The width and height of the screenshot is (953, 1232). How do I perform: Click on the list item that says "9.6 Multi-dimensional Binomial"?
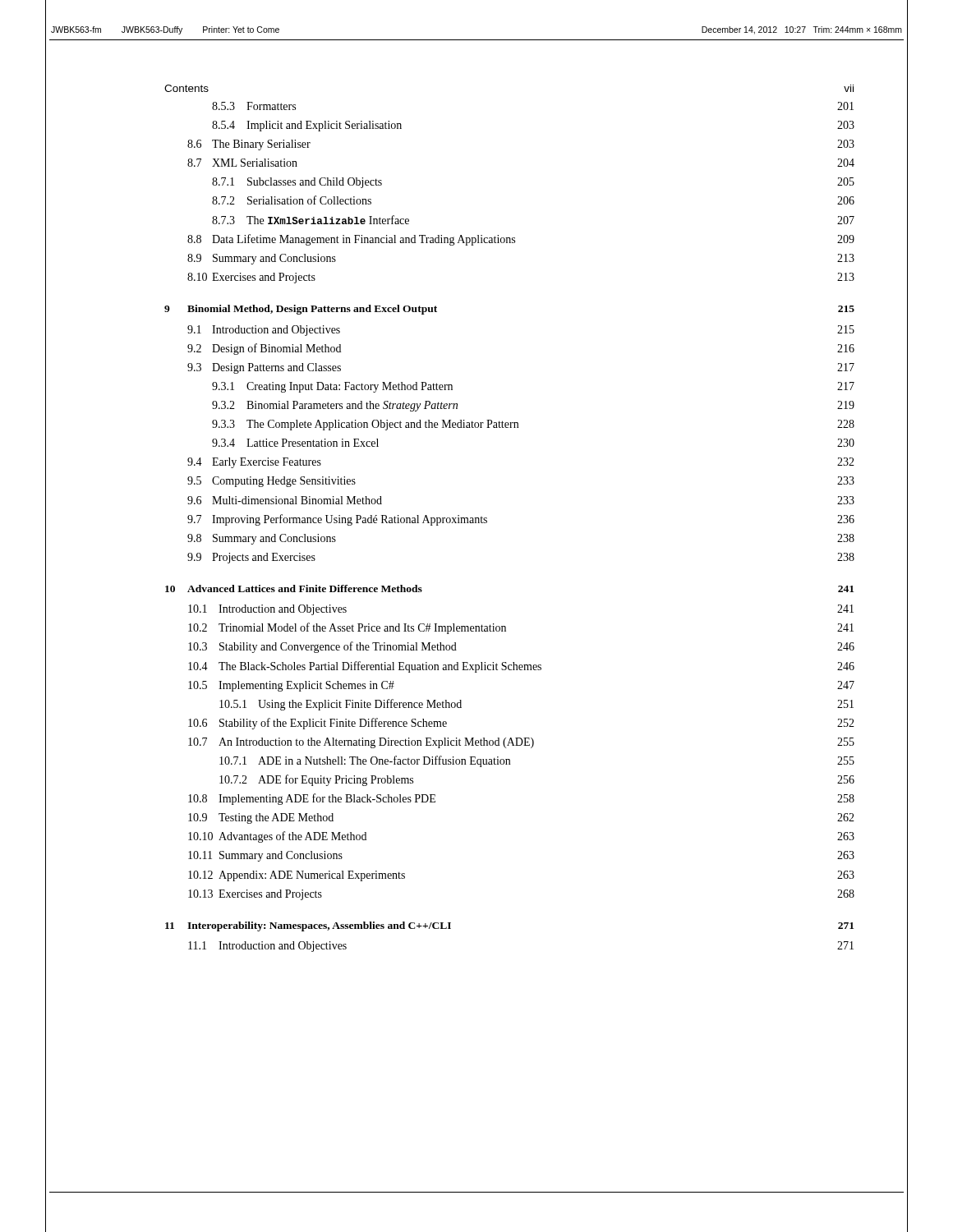[296, 500]
